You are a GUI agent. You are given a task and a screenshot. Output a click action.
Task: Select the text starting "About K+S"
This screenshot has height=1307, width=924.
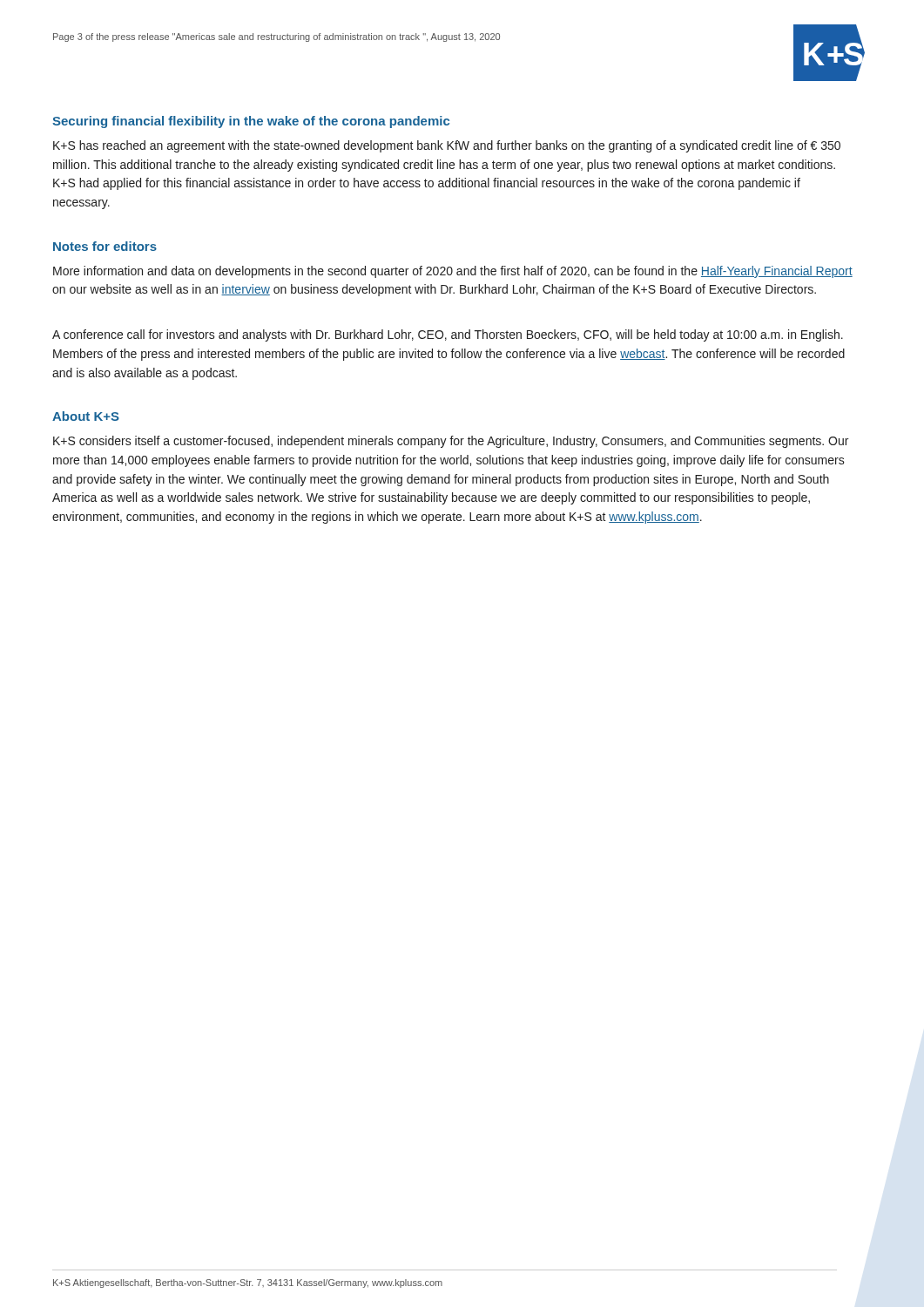[86, 416]
